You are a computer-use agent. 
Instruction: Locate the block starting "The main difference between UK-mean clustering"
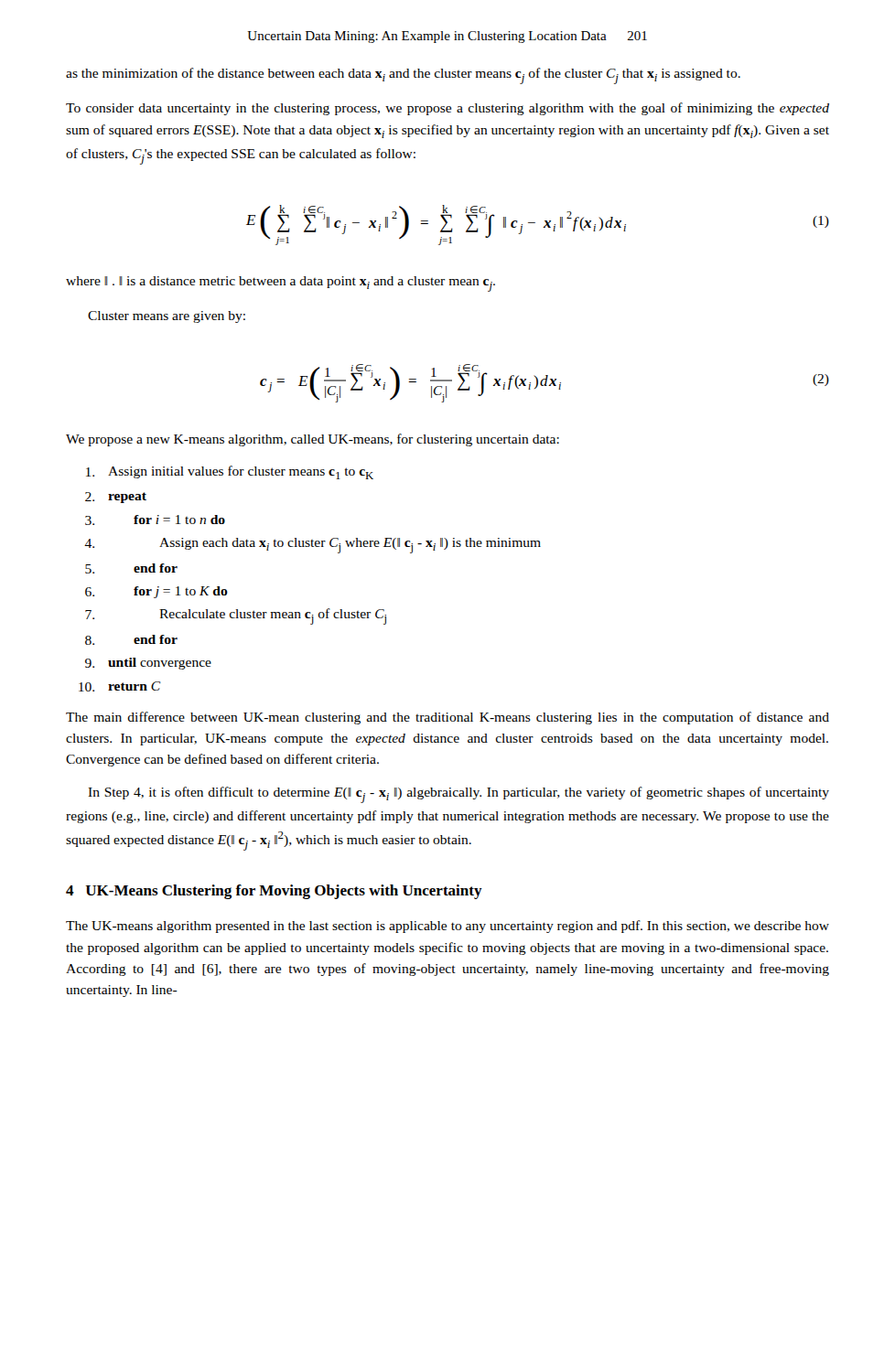(x=448, y=780)
